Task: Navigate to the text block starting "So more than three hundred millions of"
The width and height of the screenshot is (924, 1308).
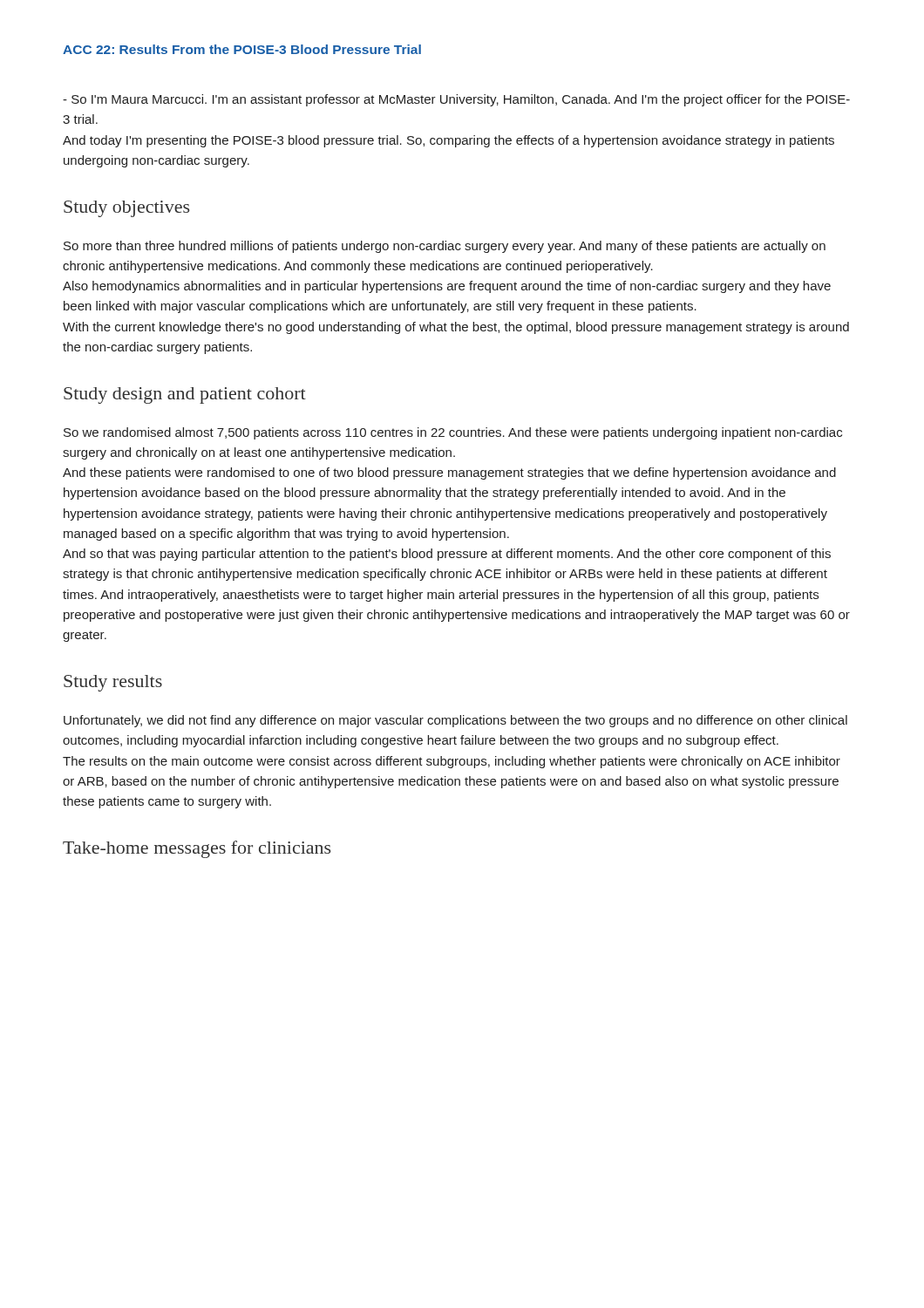Action: pos(456,296)
